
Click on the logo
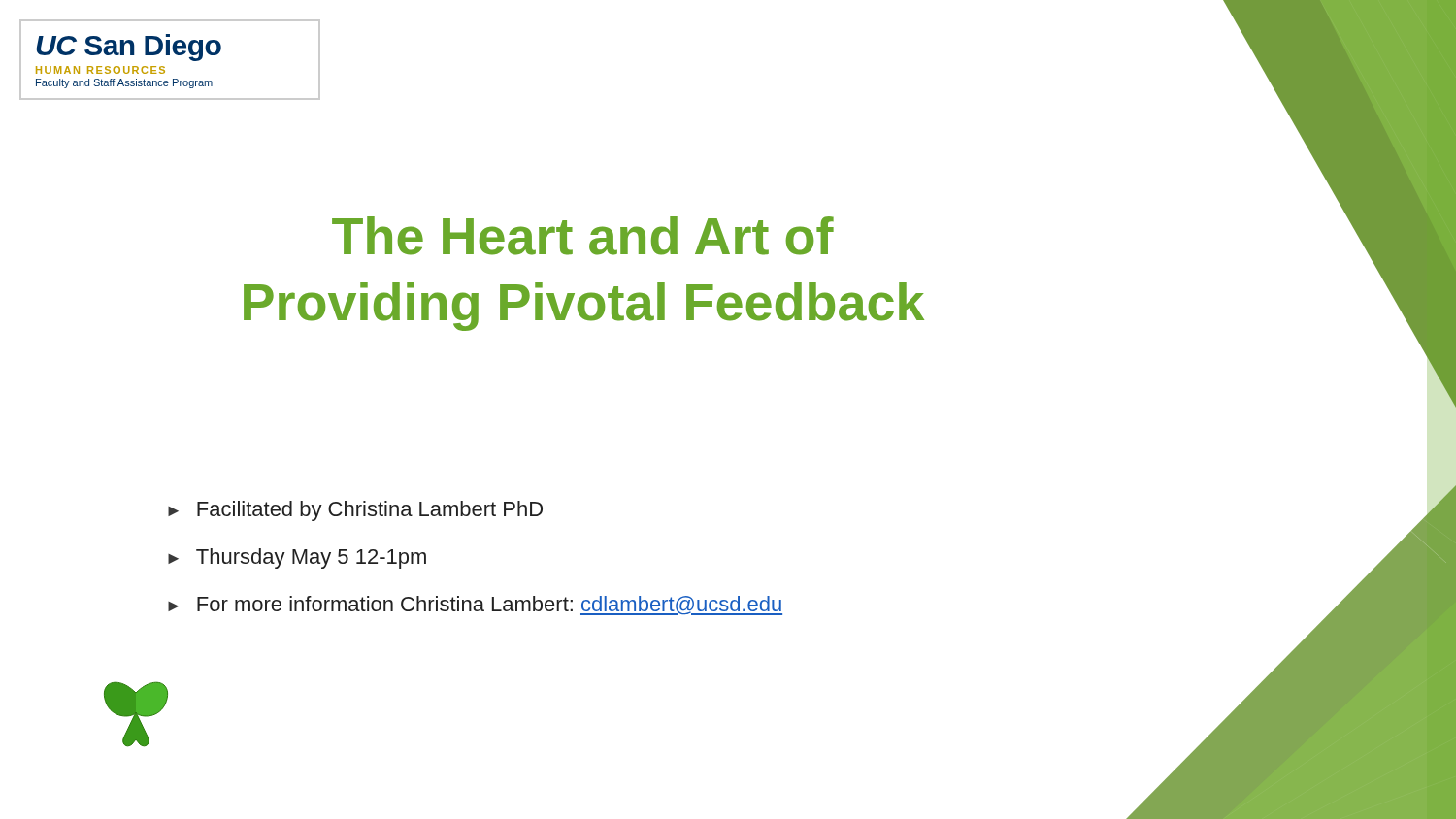coord(170,60)
